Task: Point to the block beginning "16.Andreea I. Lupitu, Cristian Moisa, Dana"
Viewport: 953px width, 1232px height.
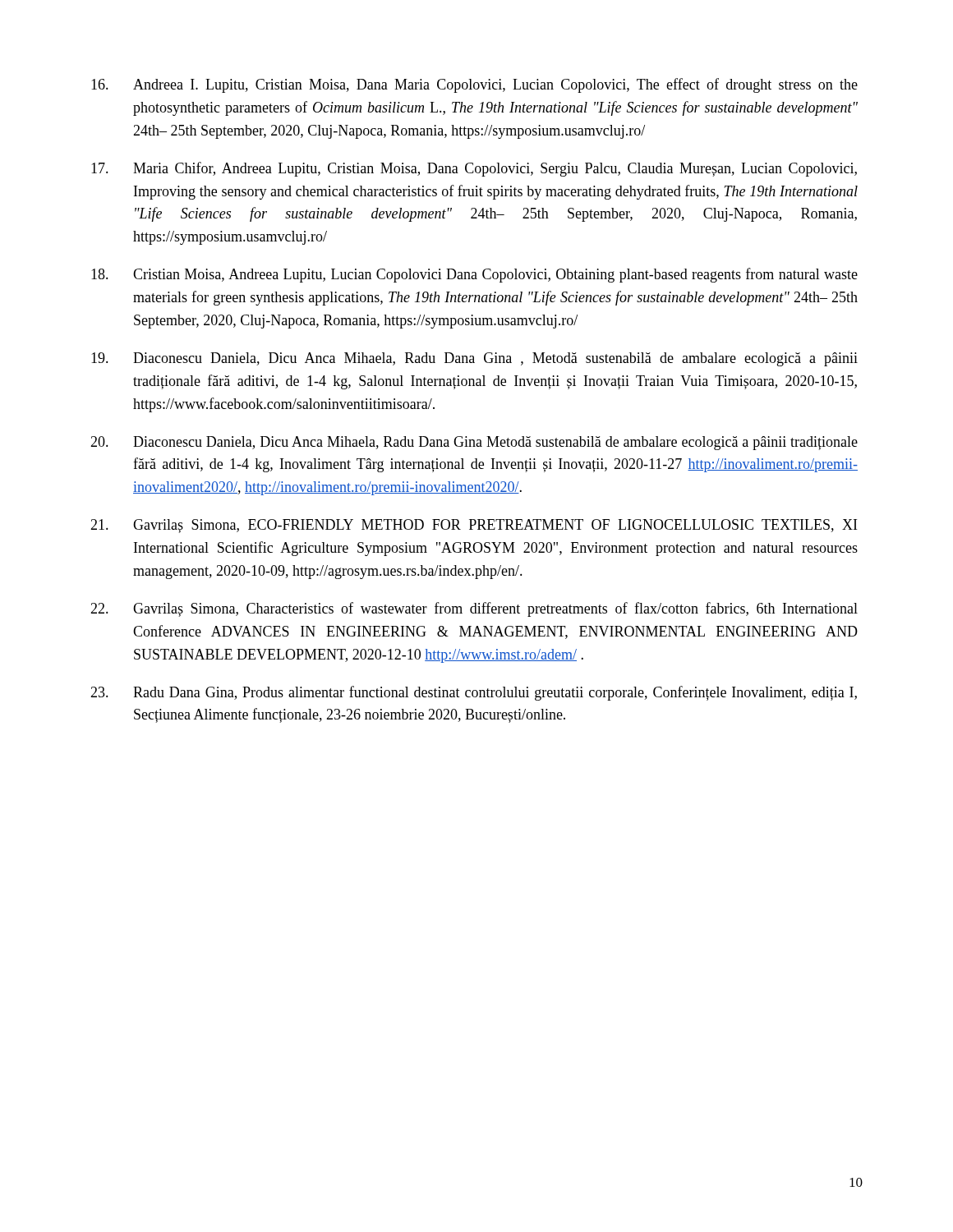Action: (x=474, y=108)
